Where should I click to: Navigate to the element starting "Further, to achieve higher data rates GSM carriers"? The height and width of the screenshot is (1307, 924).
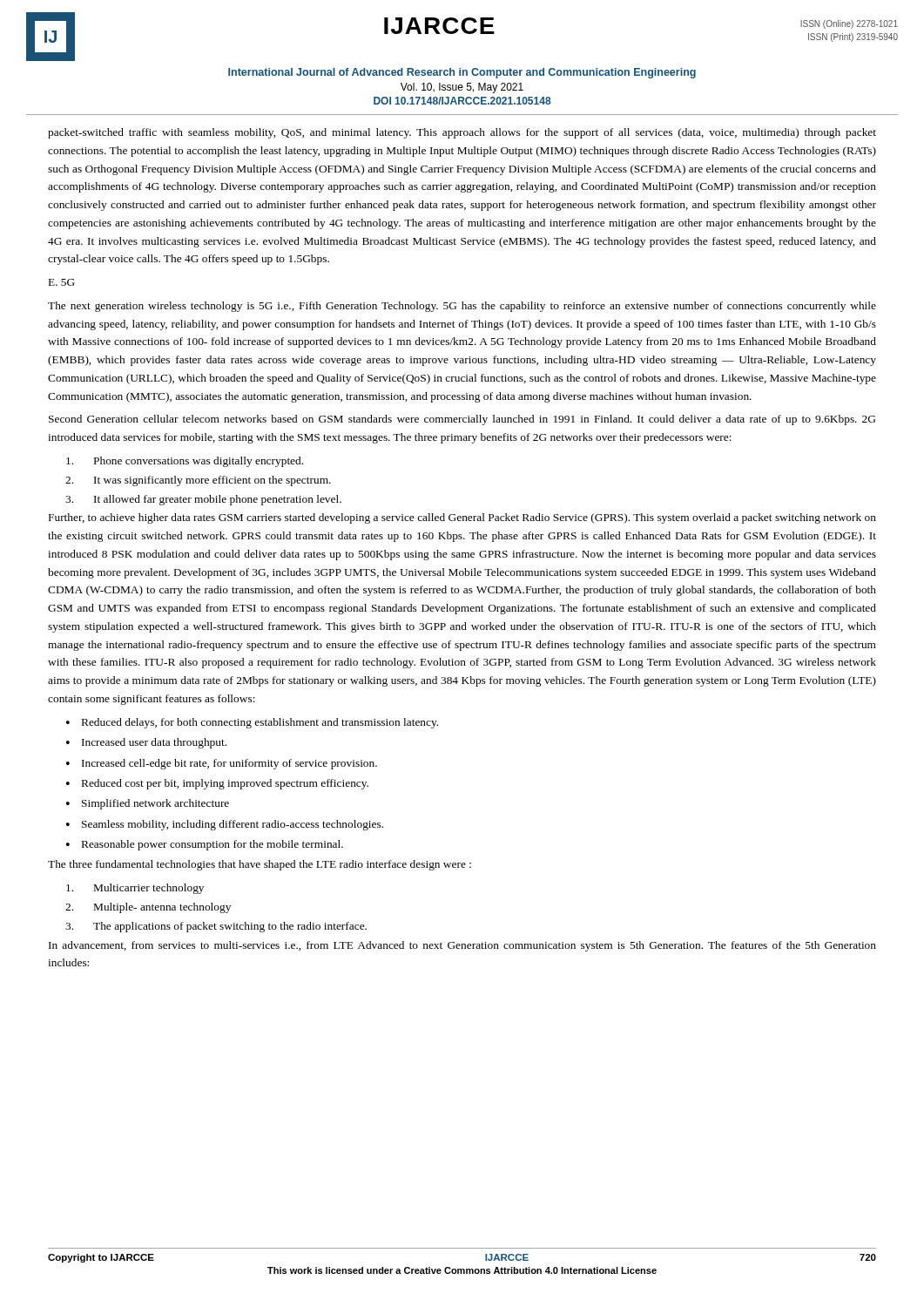tap(462, 609)
